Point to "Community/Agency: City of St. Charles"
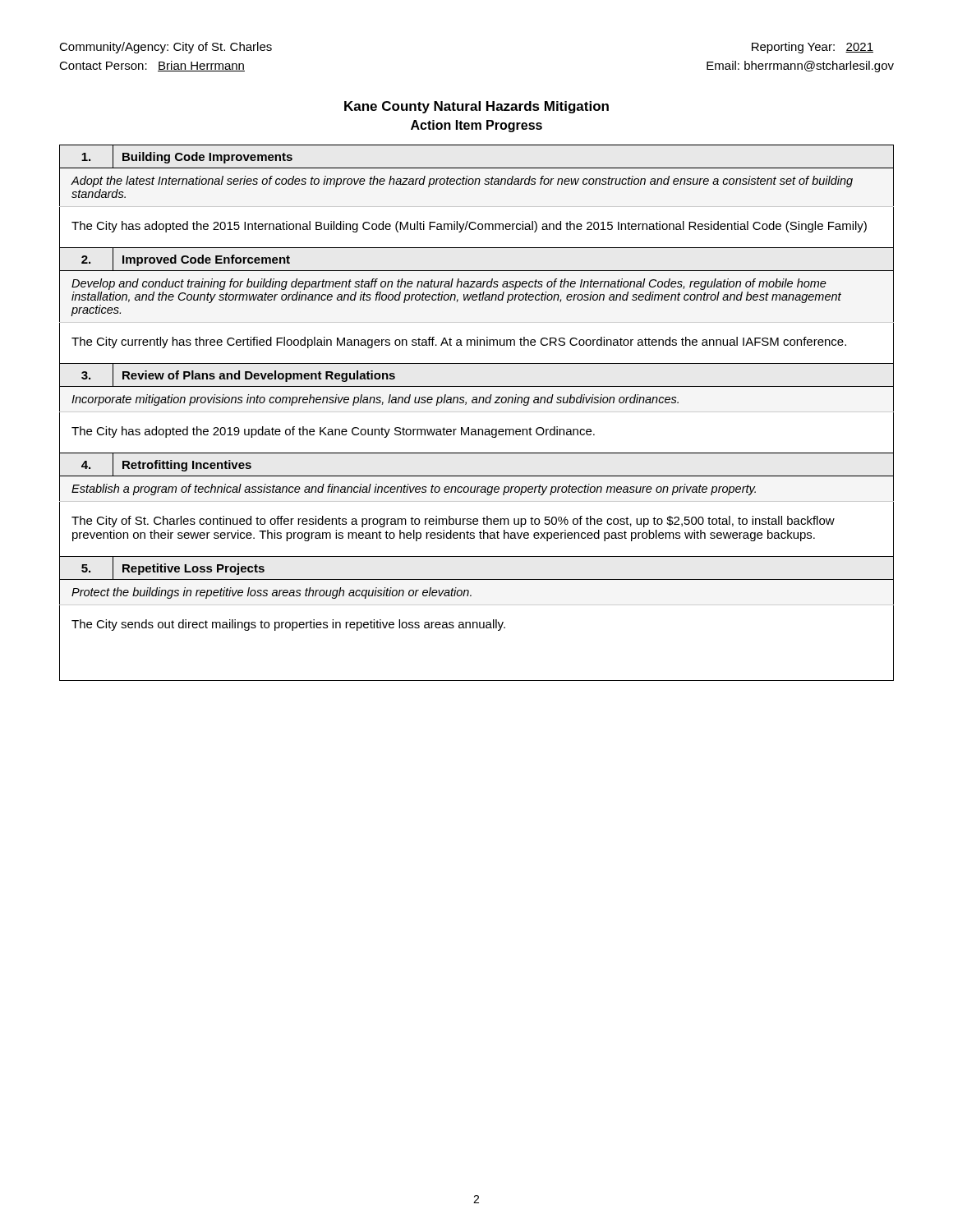 click(x=176, y=46)
